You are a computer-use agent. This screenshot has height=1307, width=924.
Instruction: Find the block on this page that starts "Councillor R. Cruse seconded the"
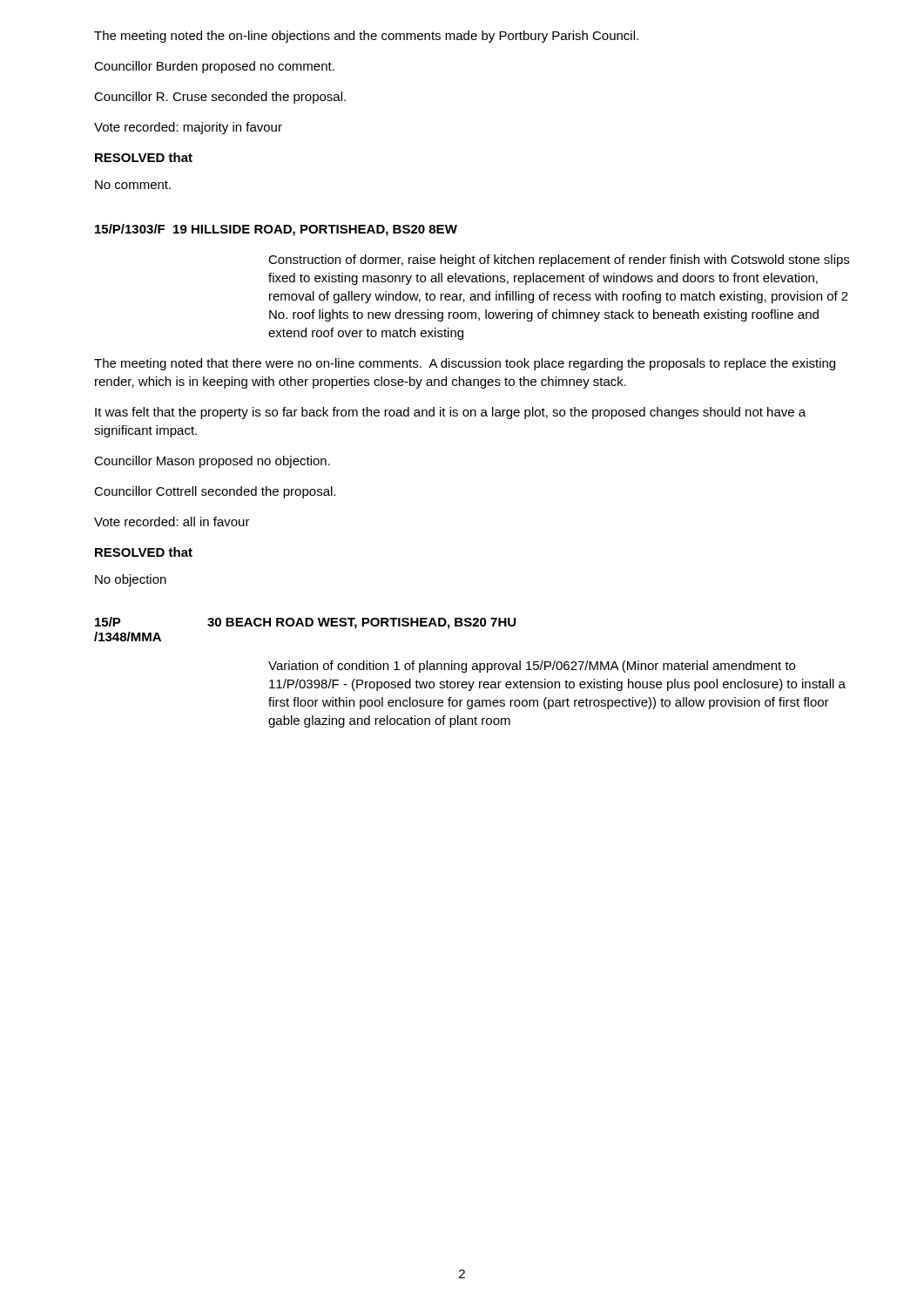(x=220, y=98)
